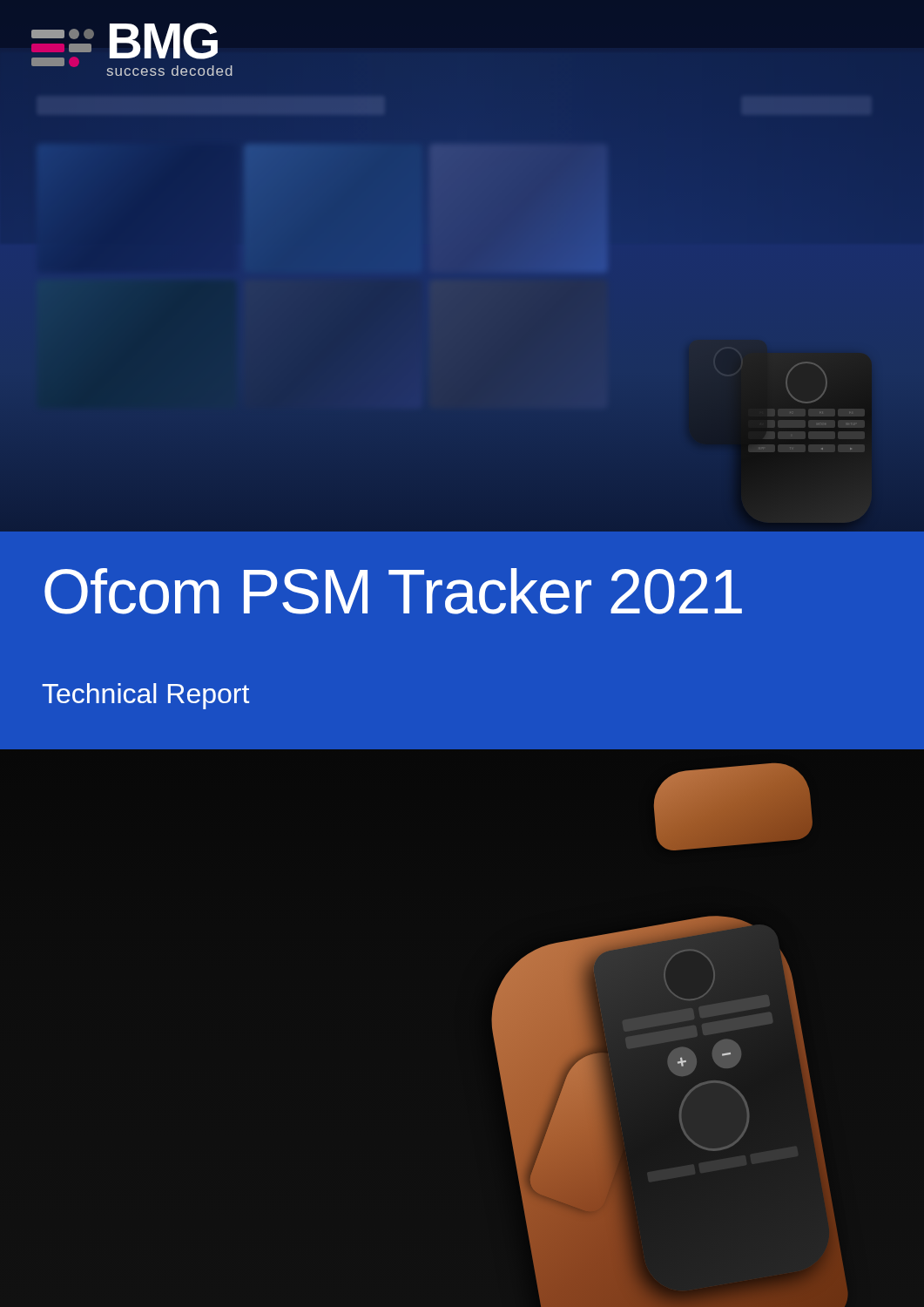924x1307 pixels.
Task: Find the section header that says "Technical Report"
Action: tap(146, 694)
